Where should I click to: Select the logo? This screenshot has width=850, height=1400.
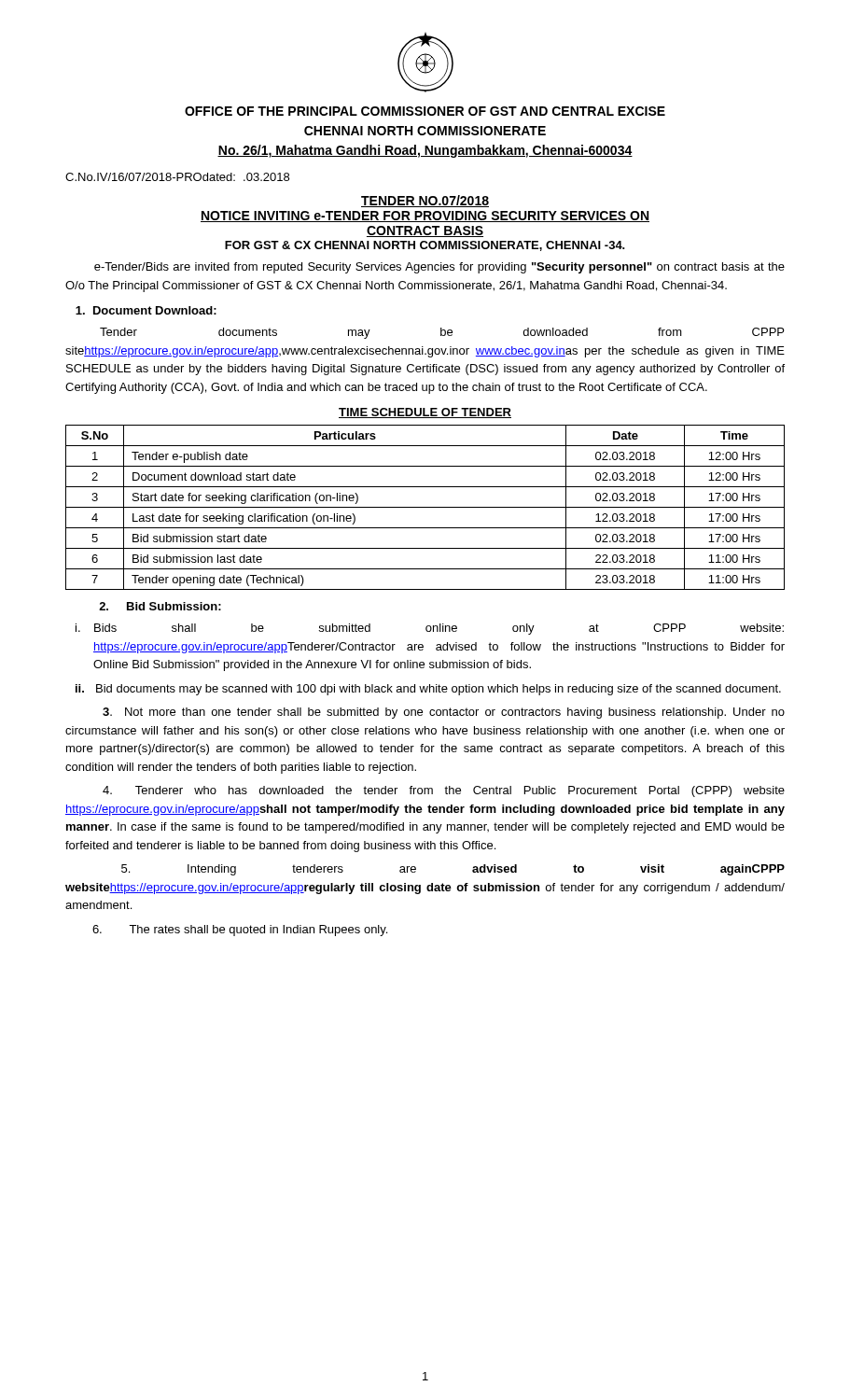coord(425,62)
